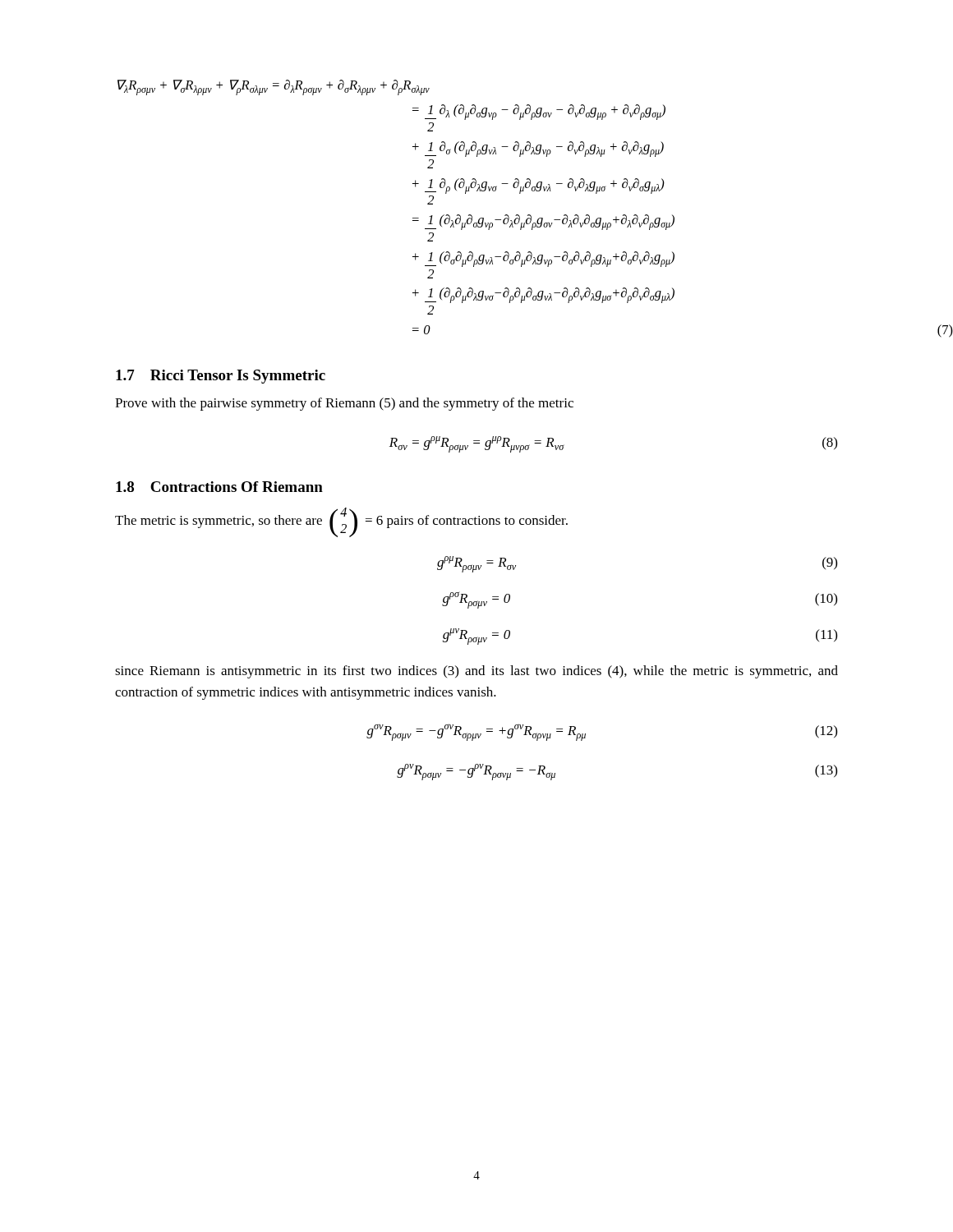Point to the text starting "gμνRρσμν = 0 (11)"
The width and height of the screenshot is (953, 1232).
(x=470, y=638)
